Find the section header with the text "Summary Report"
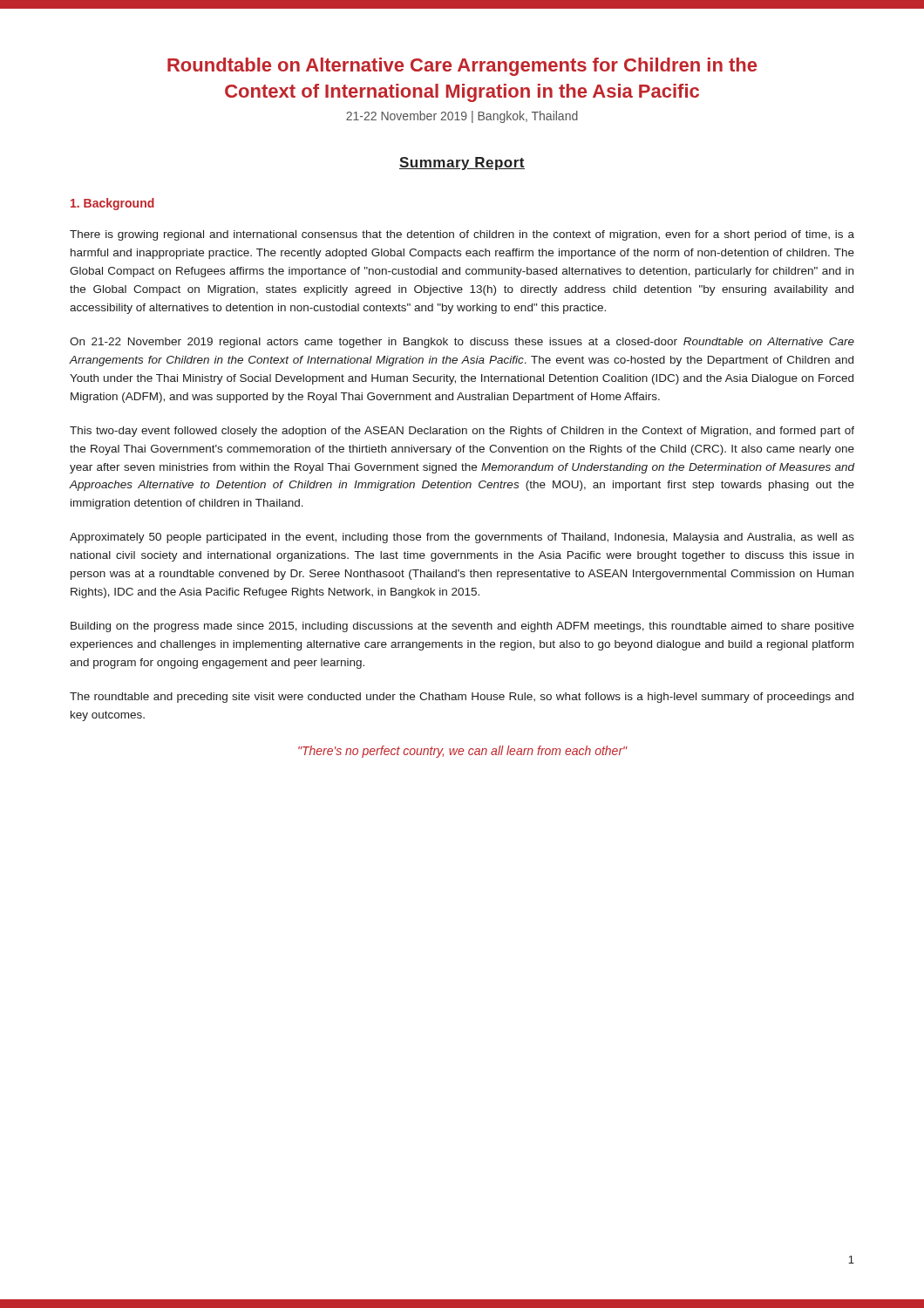The width and height of the screenshot is (924, 1308). (x=462, y=163)
